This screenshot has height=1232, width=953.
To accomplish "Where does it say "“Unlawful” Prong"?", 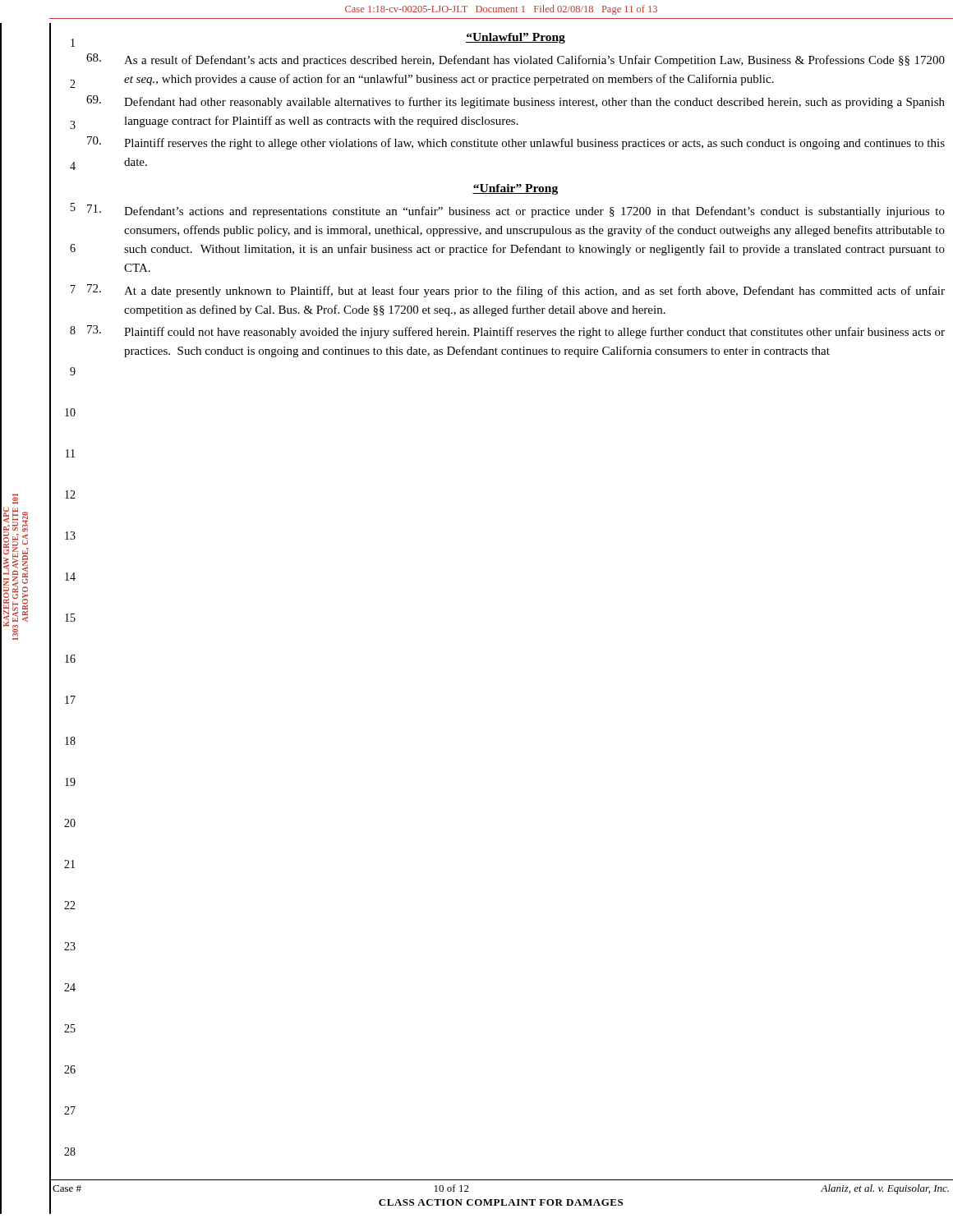I will coord(516,37).
